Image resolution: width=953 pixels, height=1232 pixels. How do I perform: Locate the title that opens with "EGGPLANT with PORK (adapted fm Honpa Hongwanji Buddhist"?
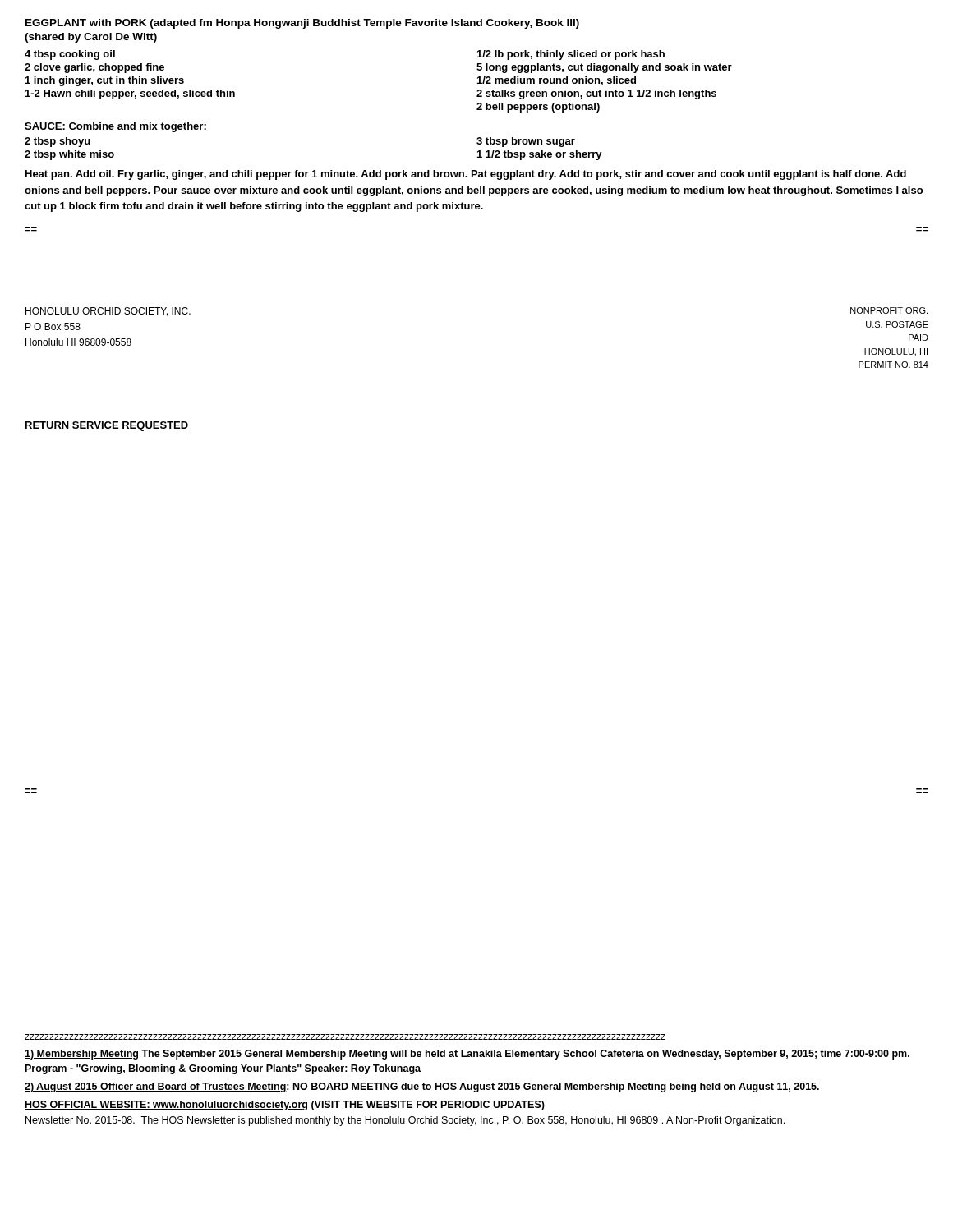302,23
